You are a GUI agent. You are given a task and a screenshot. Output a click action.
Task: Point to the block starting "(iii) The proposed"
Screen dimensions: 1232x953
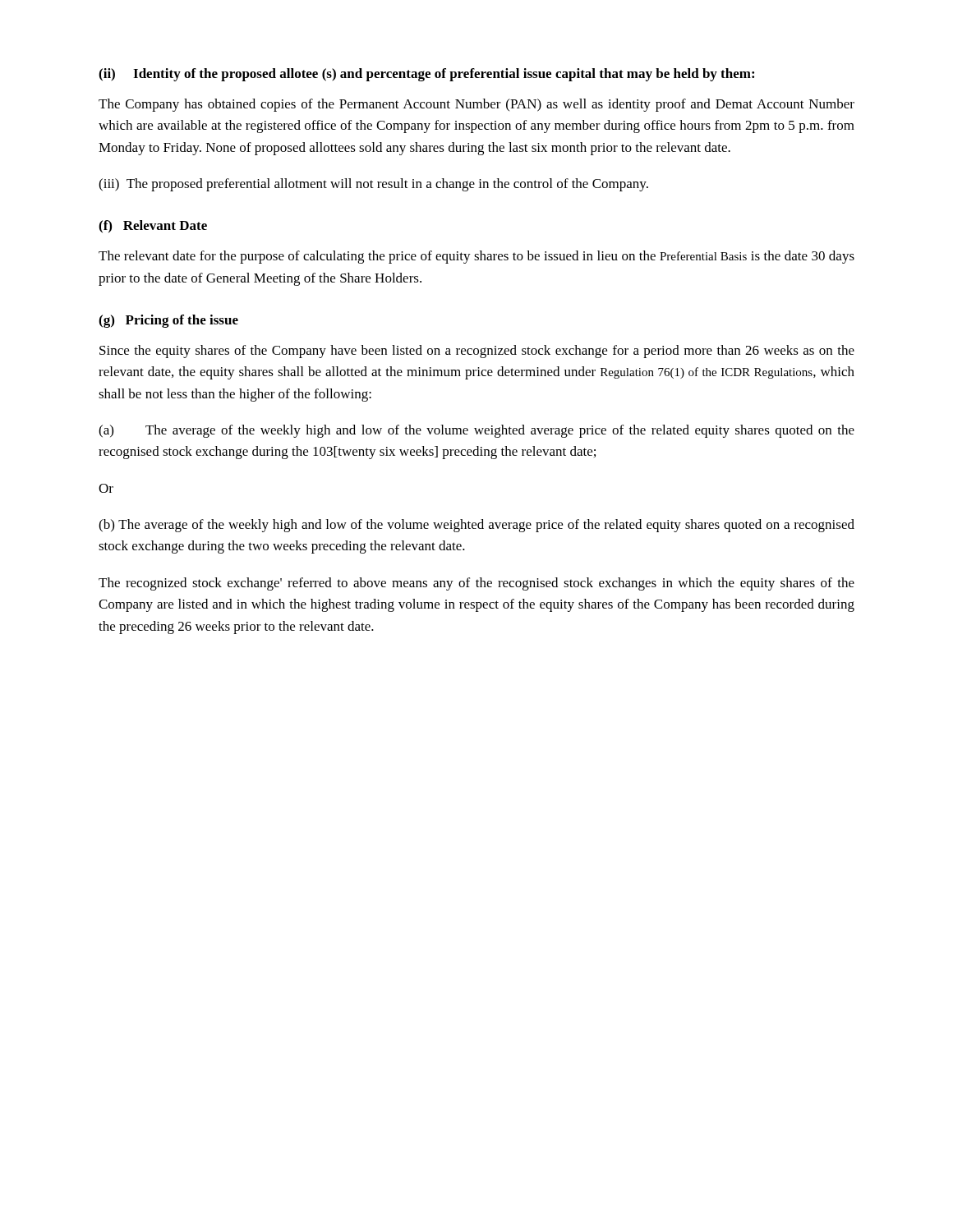[374, 184]
